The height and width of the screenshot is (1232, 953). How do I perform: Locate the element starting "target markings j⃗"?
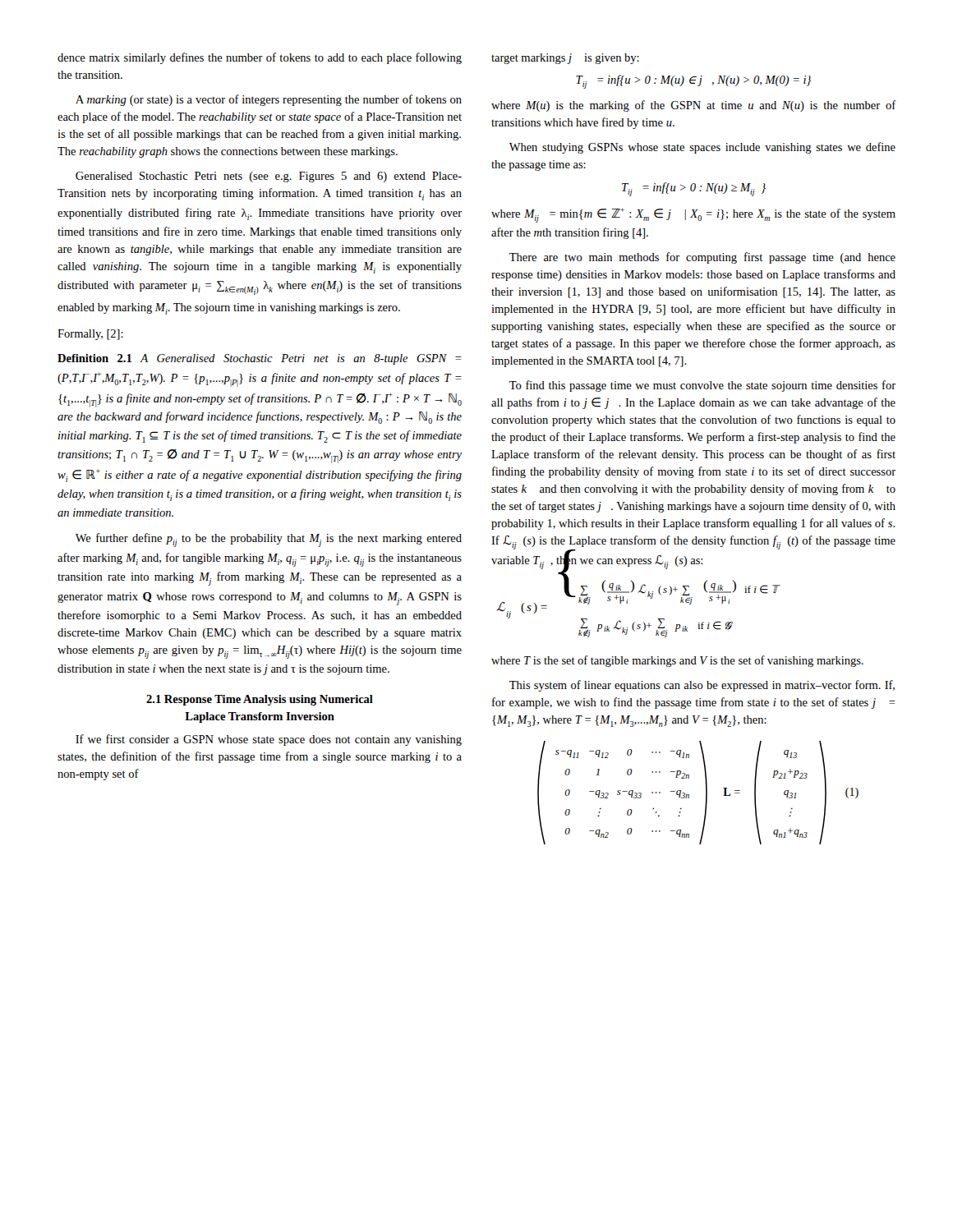565,59
